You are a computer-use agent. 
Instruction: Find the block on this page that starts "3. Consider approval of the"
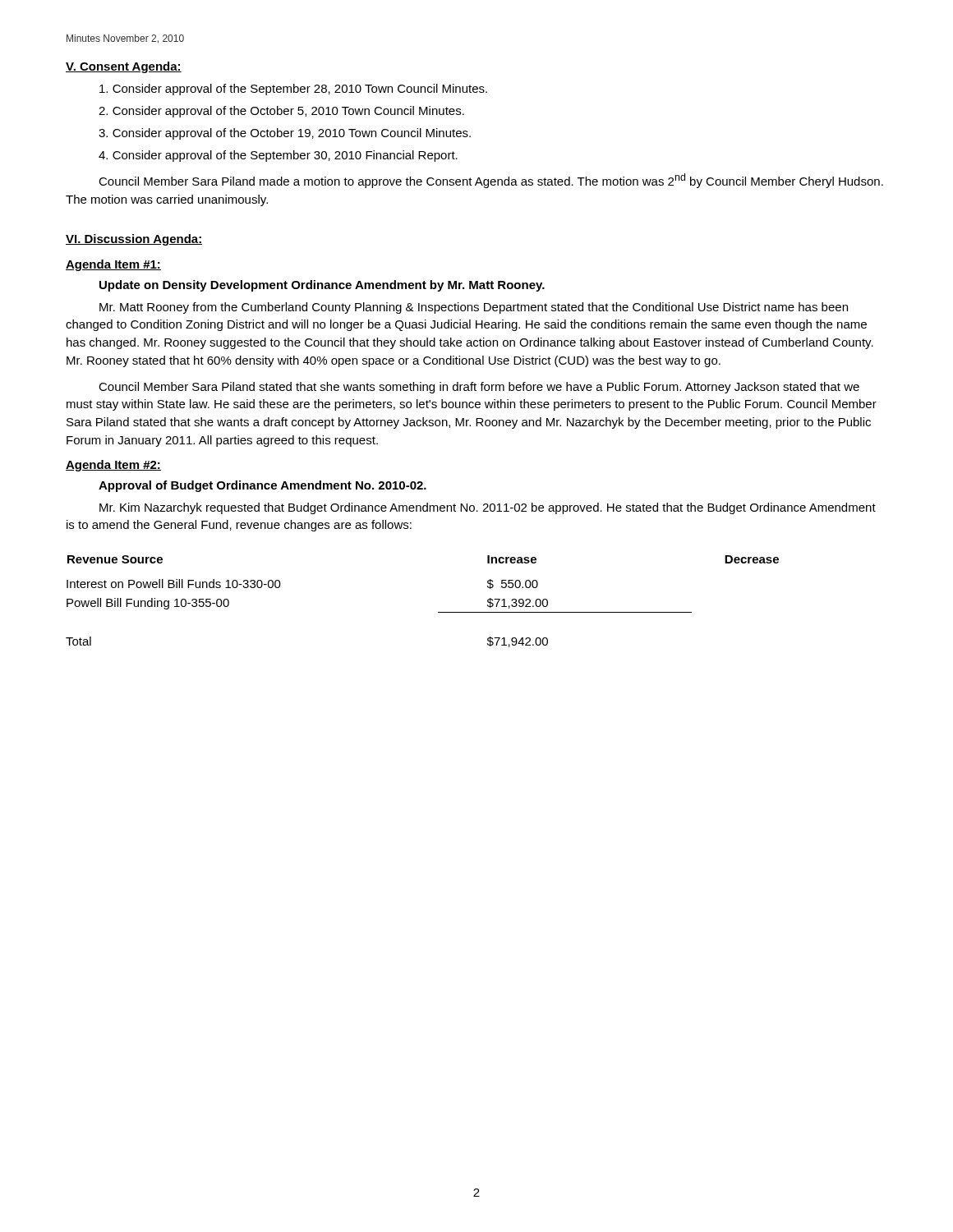pyautogui.click(x=285, y=133)
